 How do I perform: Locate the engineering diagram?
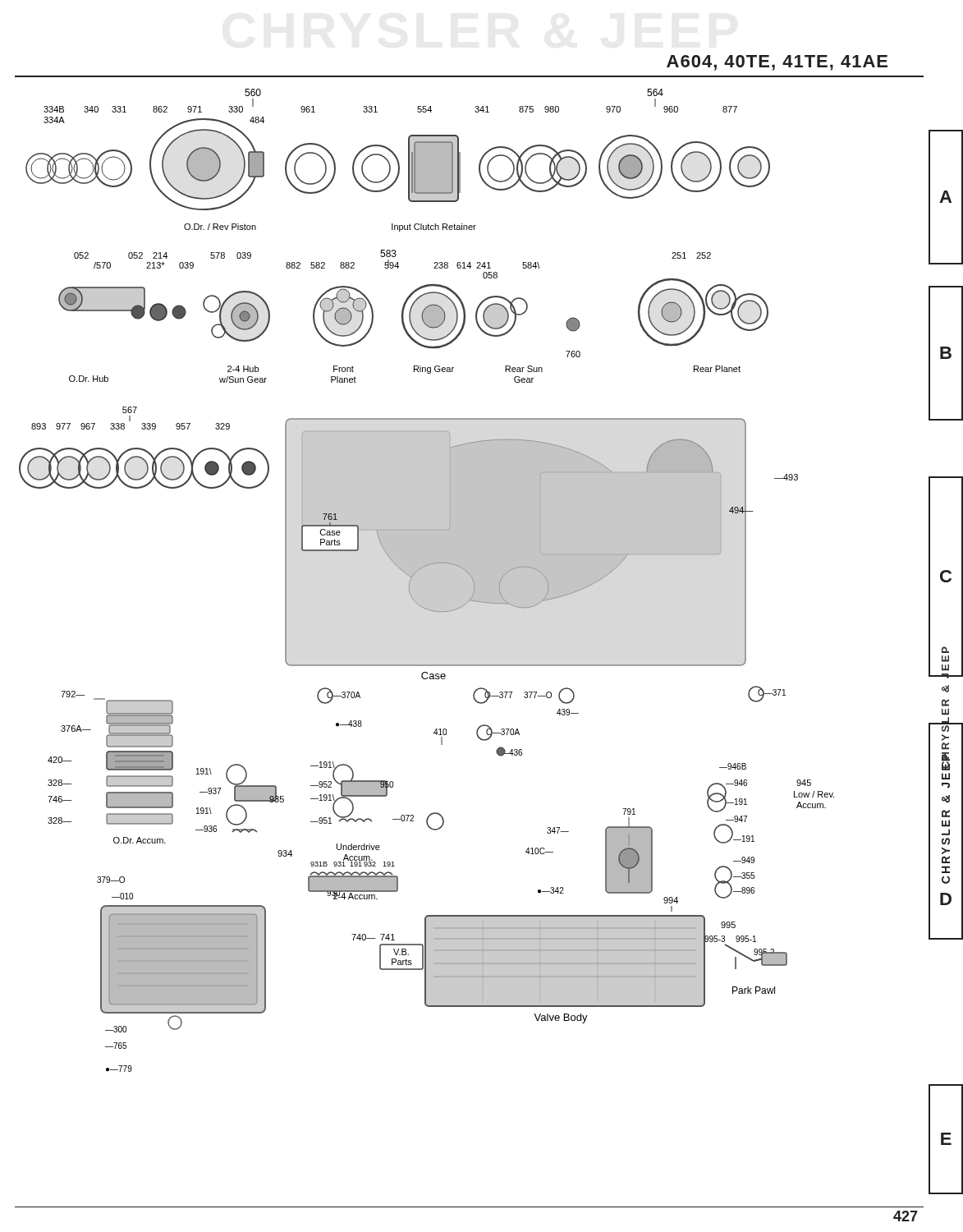(469, 643)
